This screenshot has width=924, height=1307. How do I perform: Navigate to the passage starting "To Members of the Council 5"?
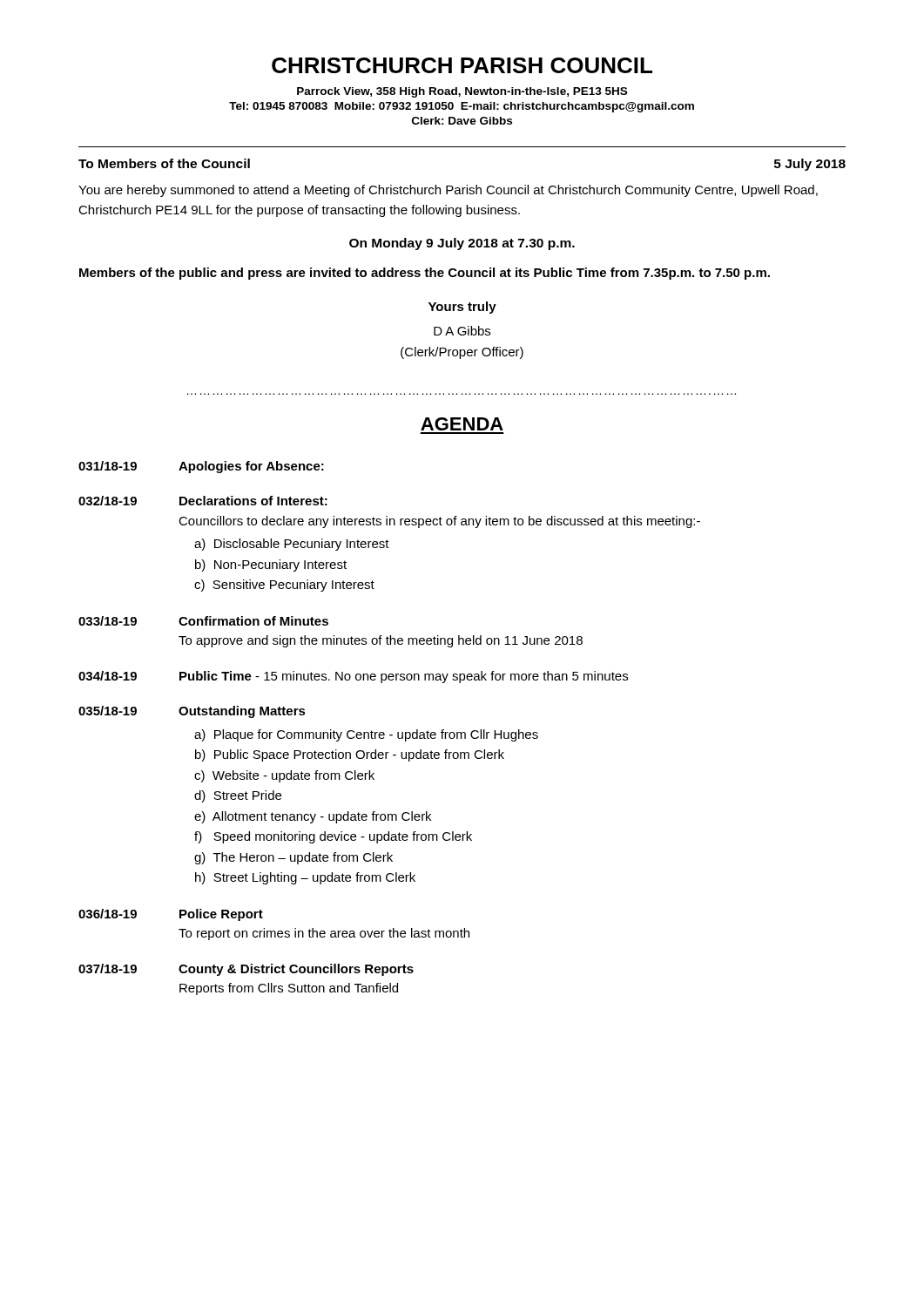pyautogui.click(x=167, y=164)
